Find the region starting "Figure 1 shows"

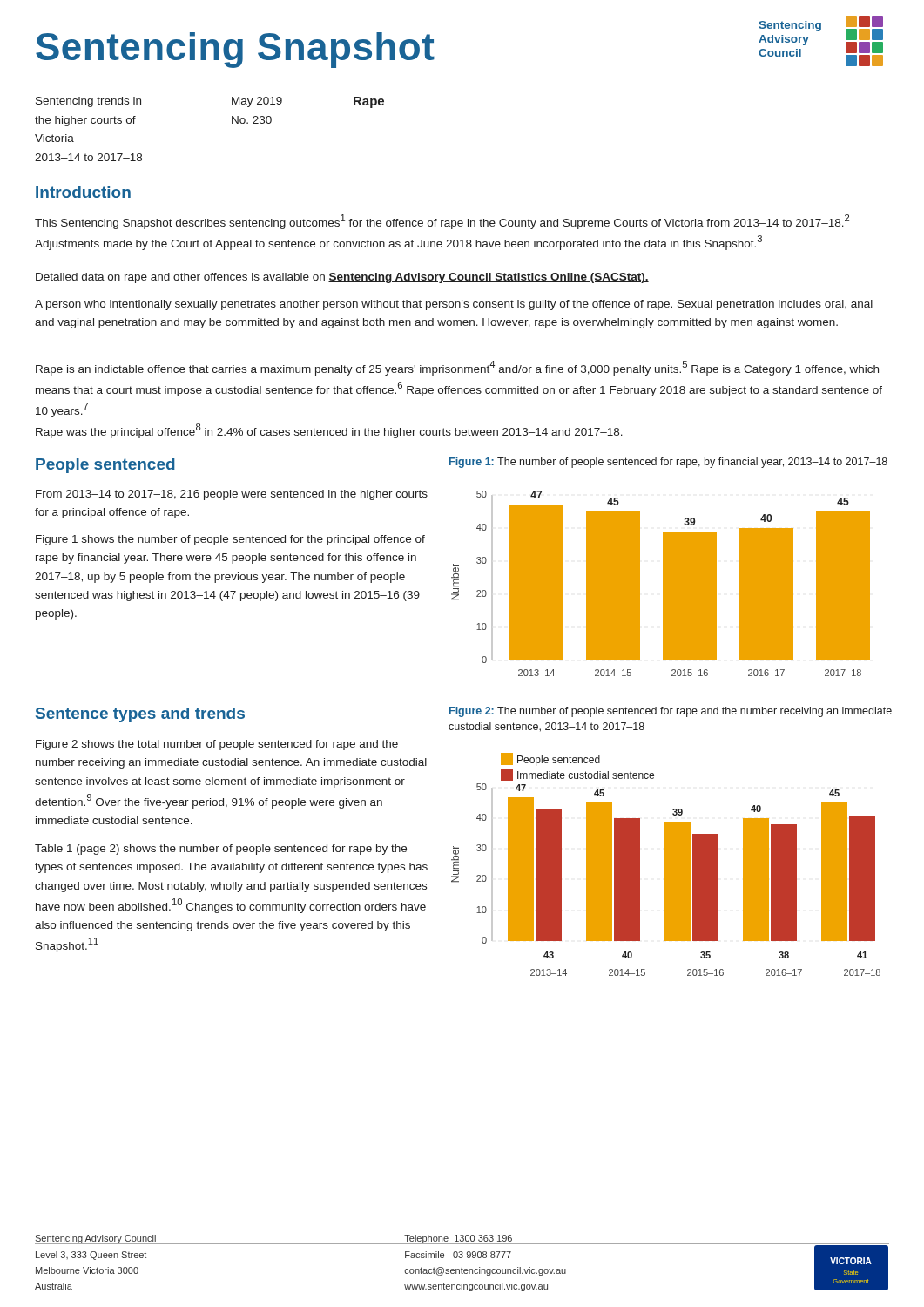point(230,576)
